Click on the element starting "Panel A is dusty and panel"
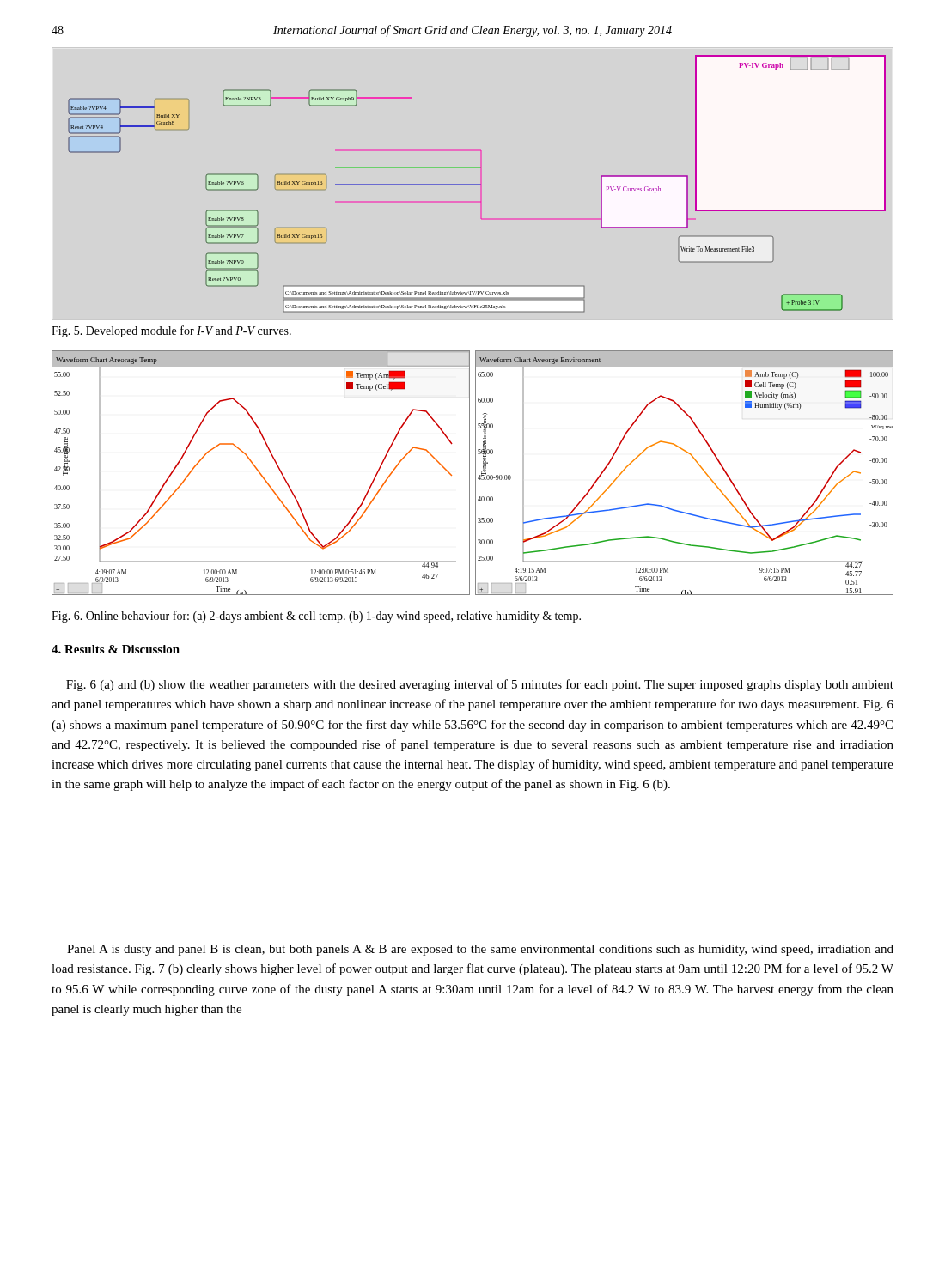 (x=472, y=979)
